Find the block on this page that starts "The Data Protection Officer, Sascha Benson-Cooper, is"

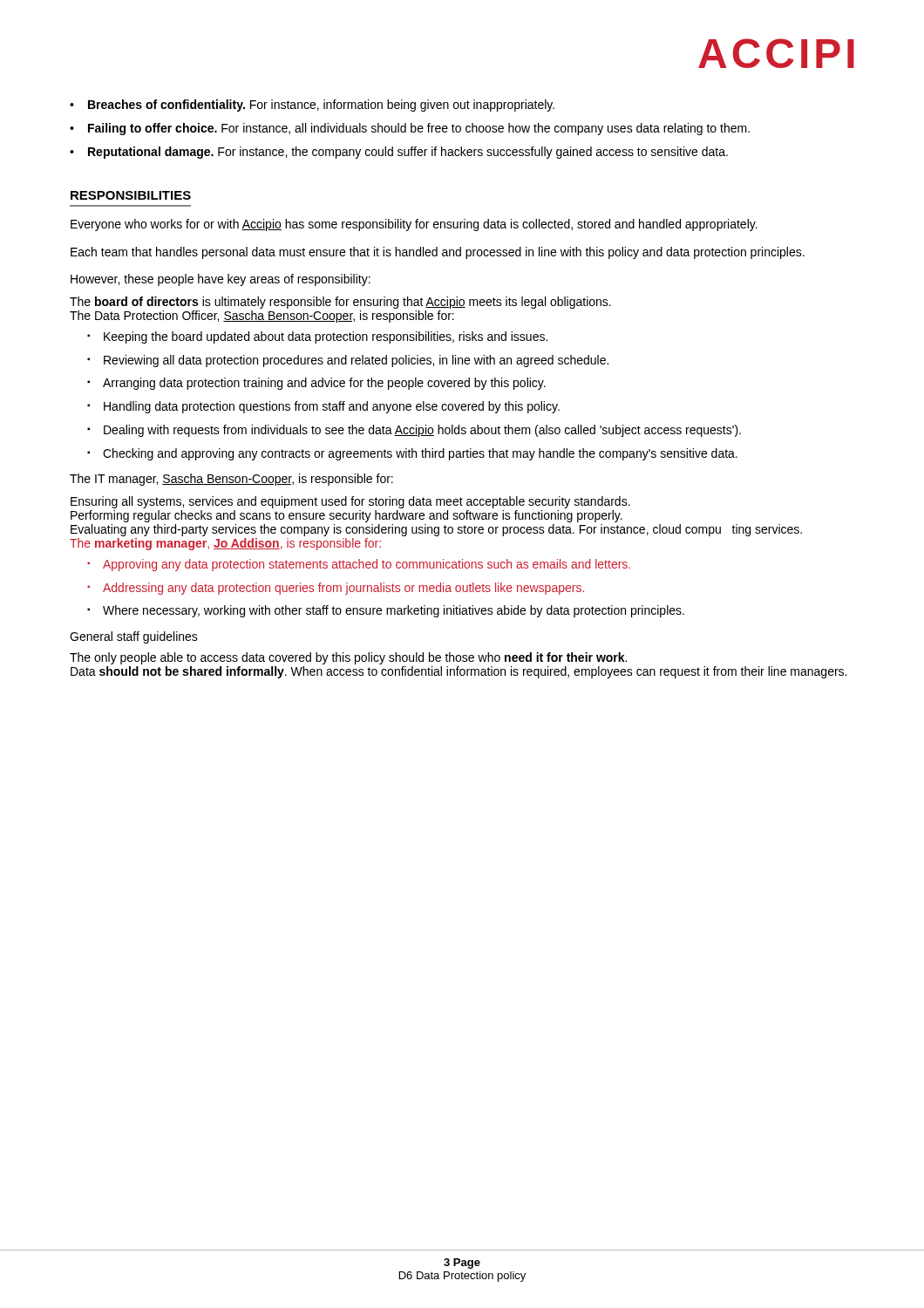click(x=462, y=386)
